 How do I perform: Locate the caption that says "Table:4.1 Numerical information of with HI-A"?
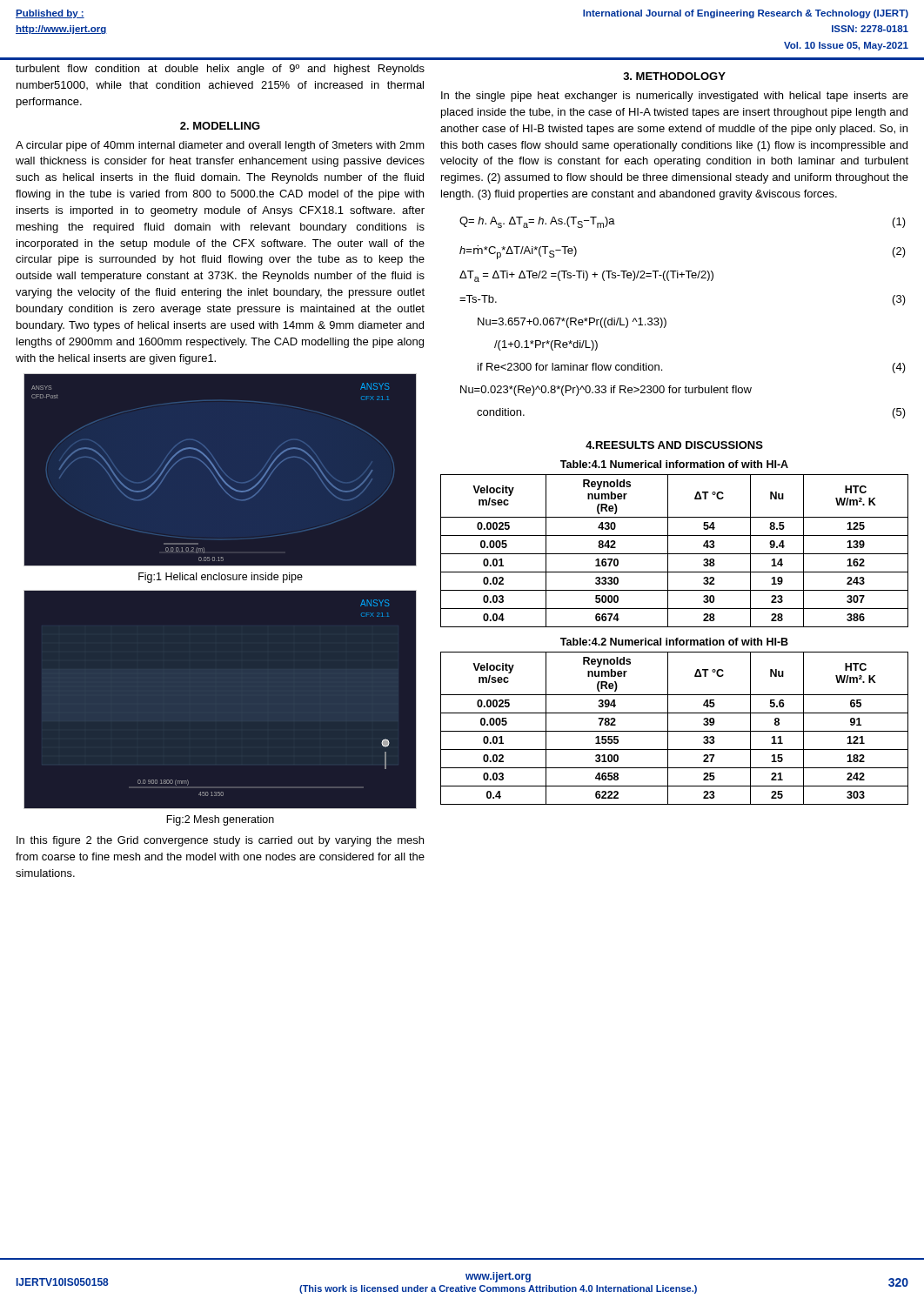pyautogui.click(x=674, y=465)
